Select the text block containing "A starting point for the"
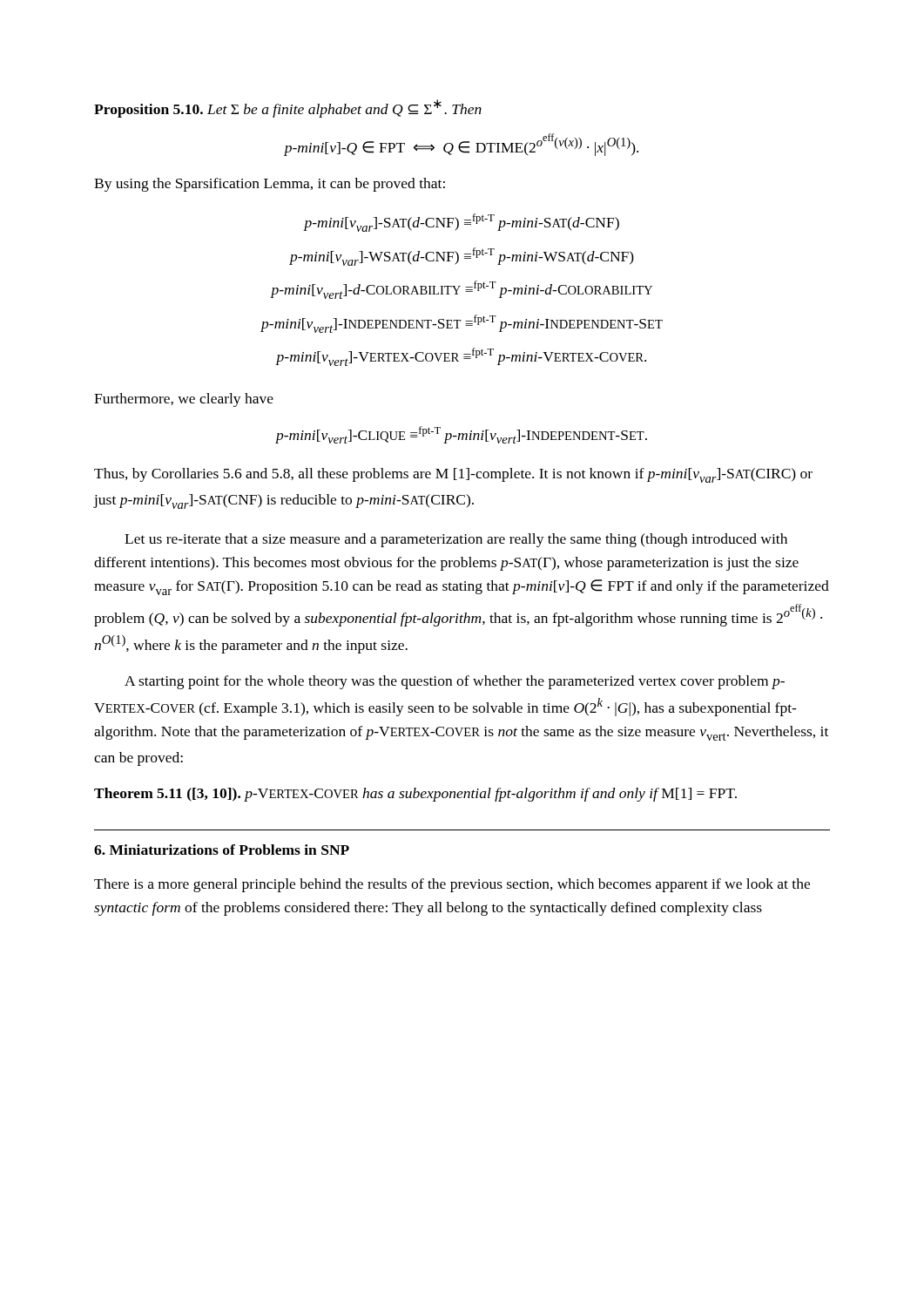924x1307 pixels. 461,719
